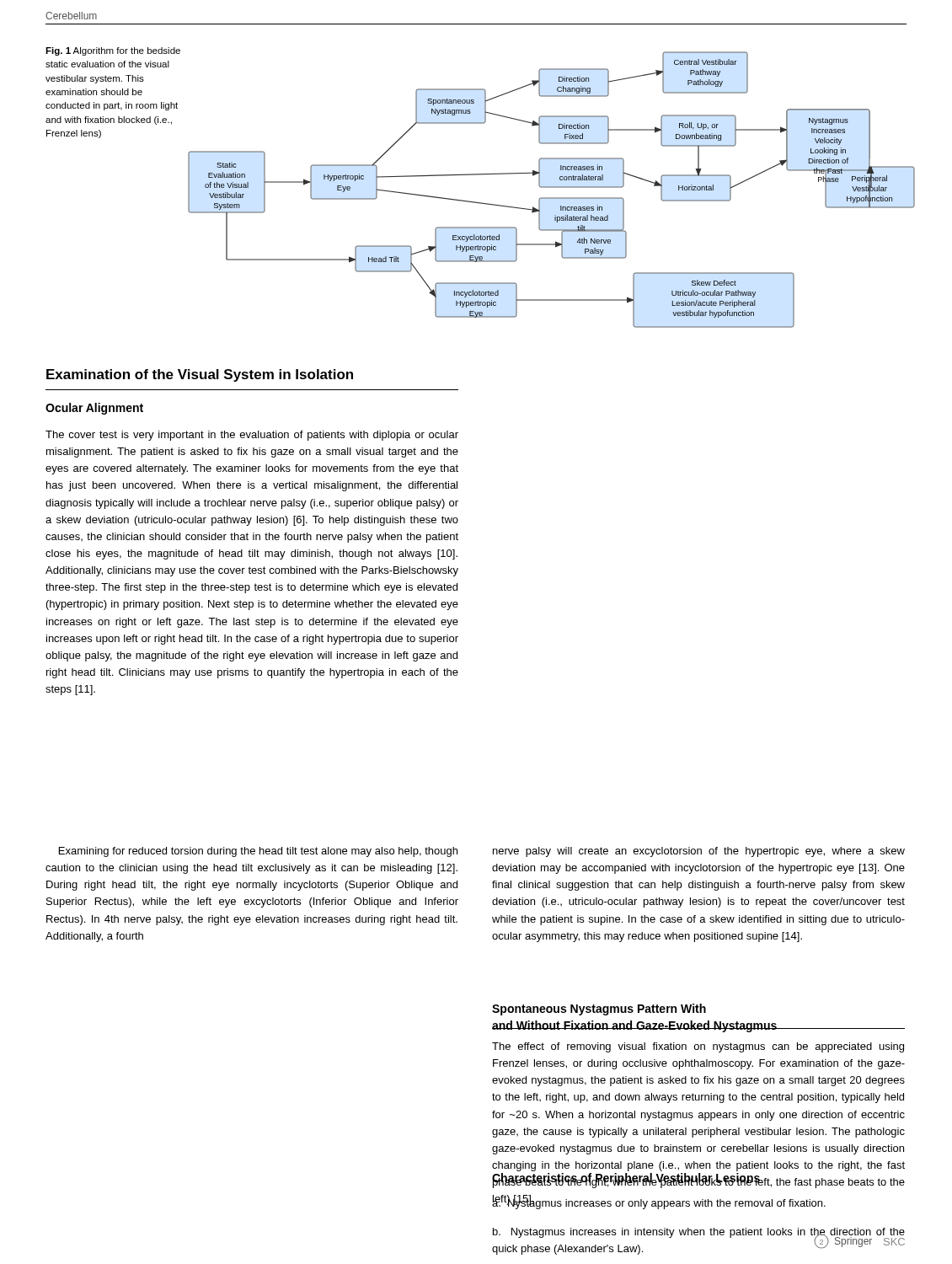Locate the text block that says "The cover test is very important in the"
952x1264 pixels.
click(x=252, y=562)
